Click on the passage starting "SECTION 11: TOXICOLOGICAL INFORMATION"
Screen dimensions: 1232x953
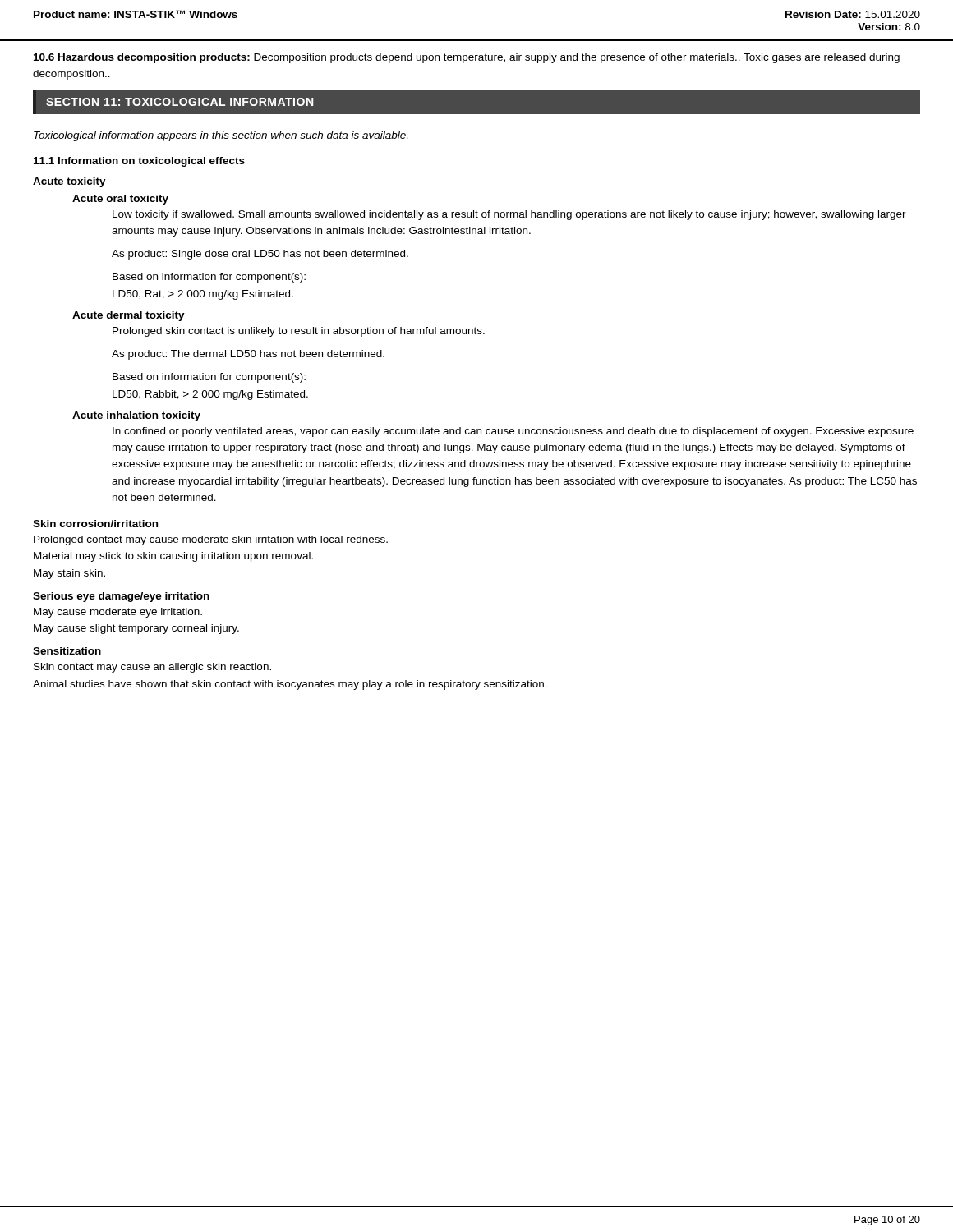[180, 101]
